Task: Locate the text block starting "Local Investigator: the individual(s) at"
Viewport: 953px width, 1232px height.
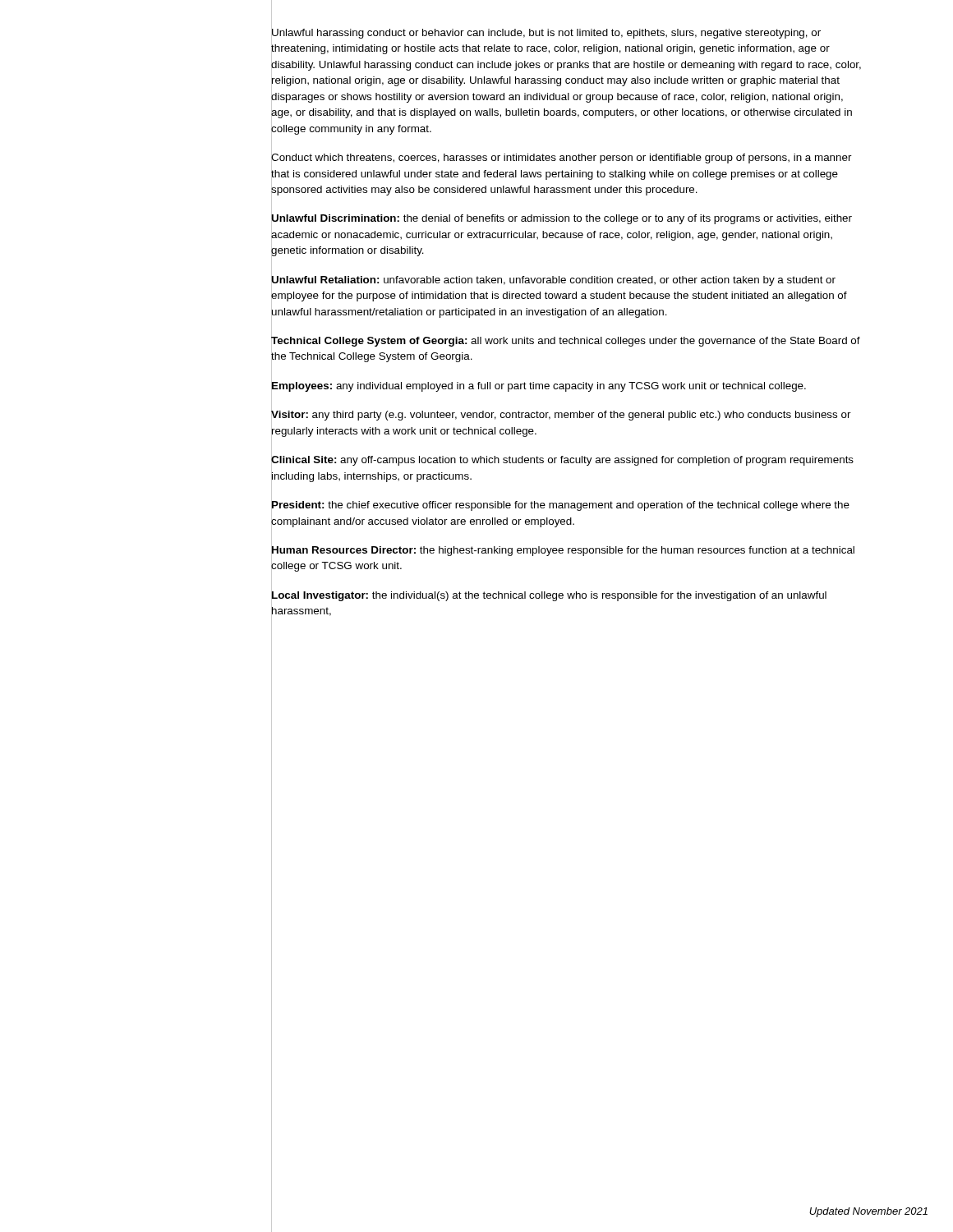Action: [x=549, y=603]
